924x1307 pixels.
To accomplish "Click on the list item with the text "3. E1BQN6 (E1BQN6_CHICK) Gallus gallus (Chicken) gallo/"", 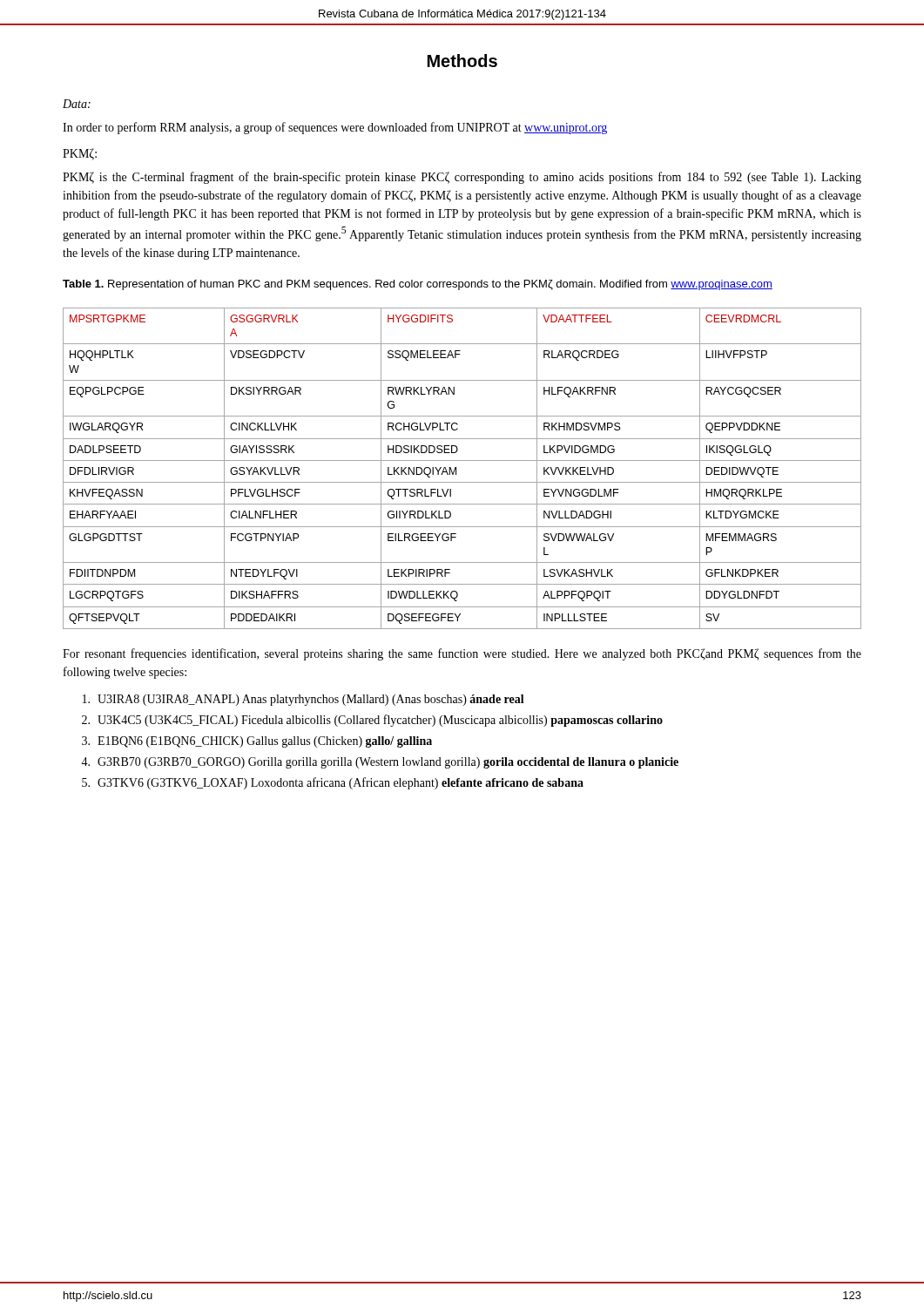I will 257,742.
